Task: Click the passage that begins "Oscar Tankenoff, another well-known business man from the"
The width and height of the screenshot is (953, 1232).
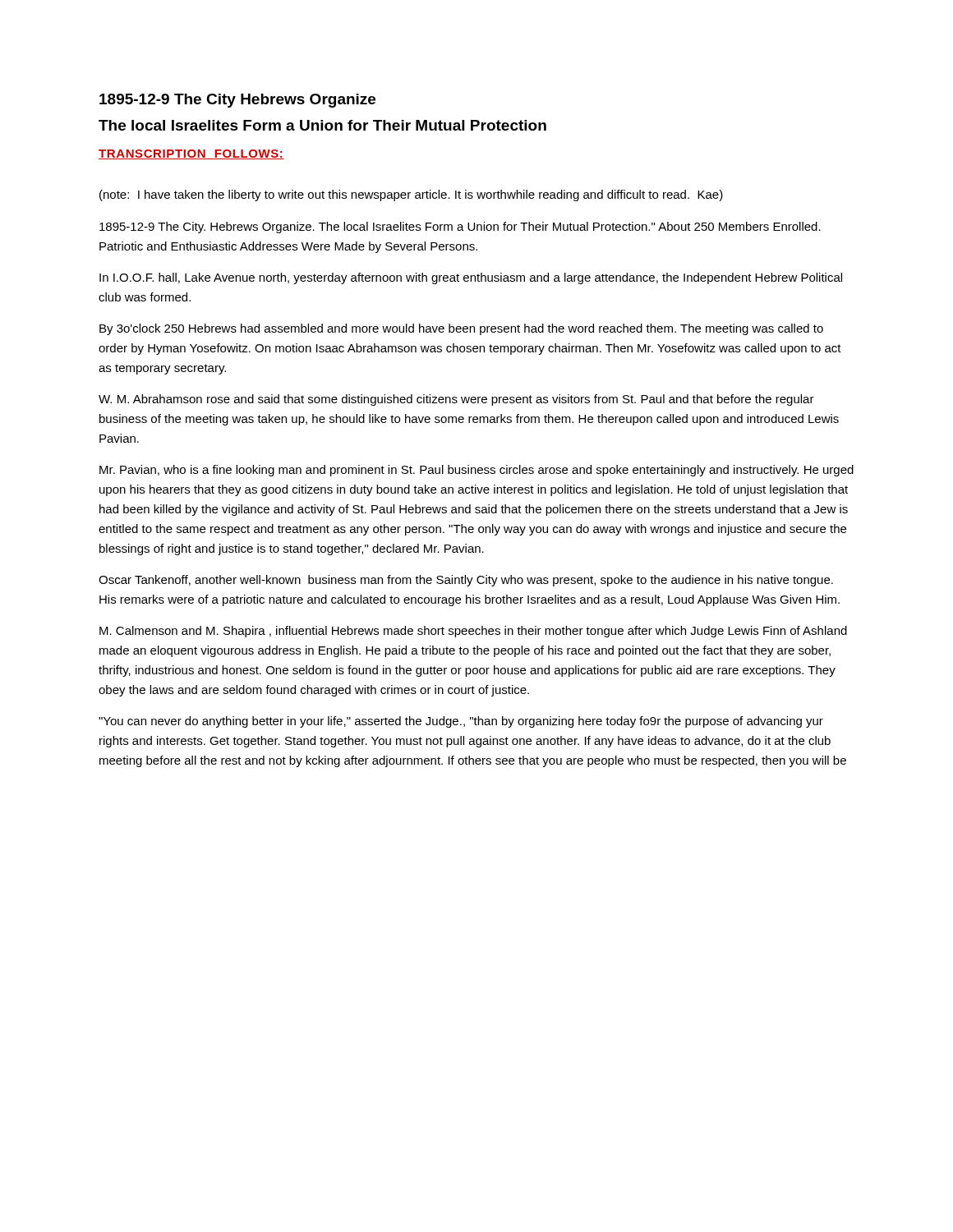Action: coord(470,590)
